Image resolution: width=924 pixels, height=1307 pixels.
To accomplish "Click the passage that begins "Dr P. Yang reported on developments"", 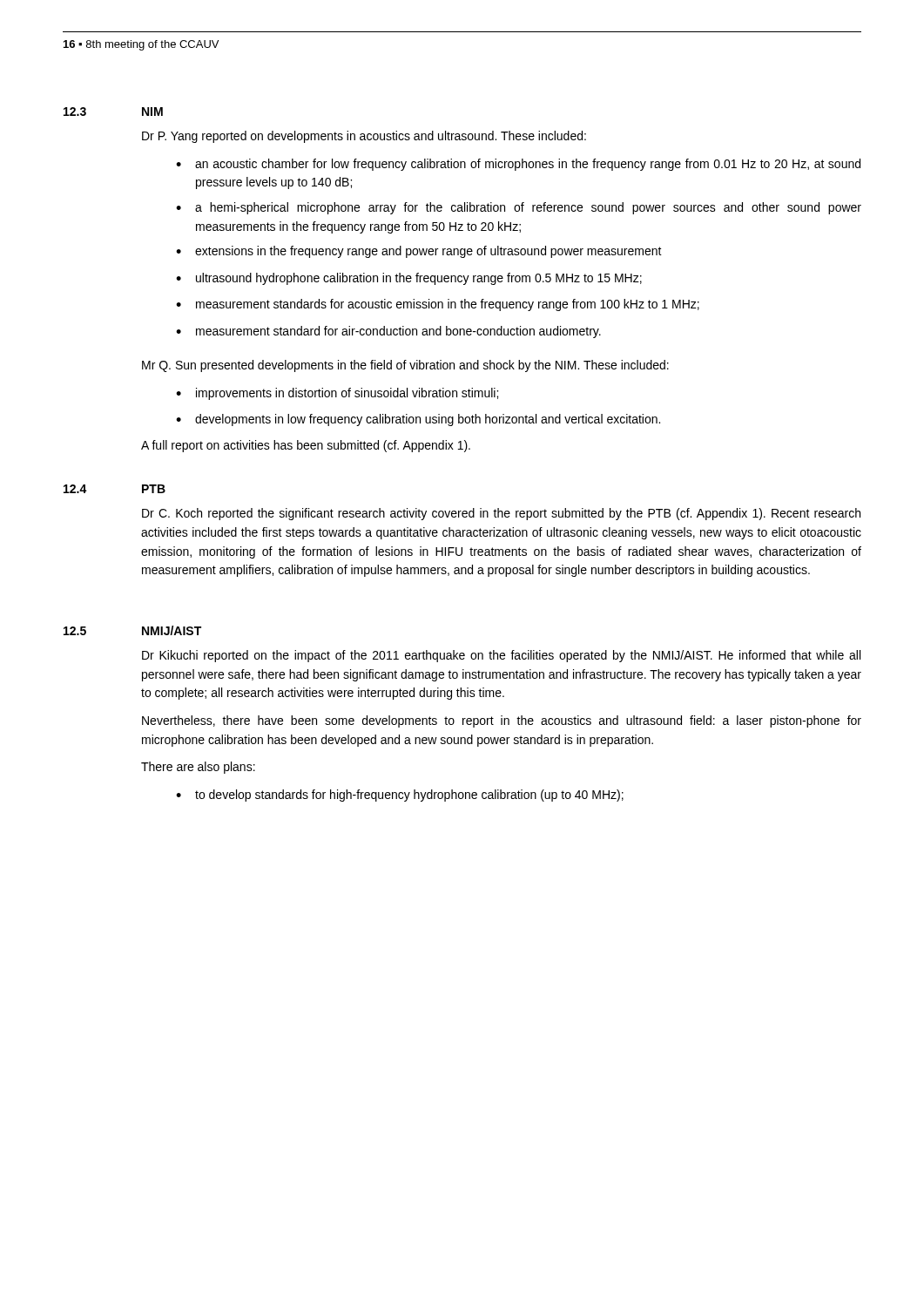I will (x=364, y=136).
